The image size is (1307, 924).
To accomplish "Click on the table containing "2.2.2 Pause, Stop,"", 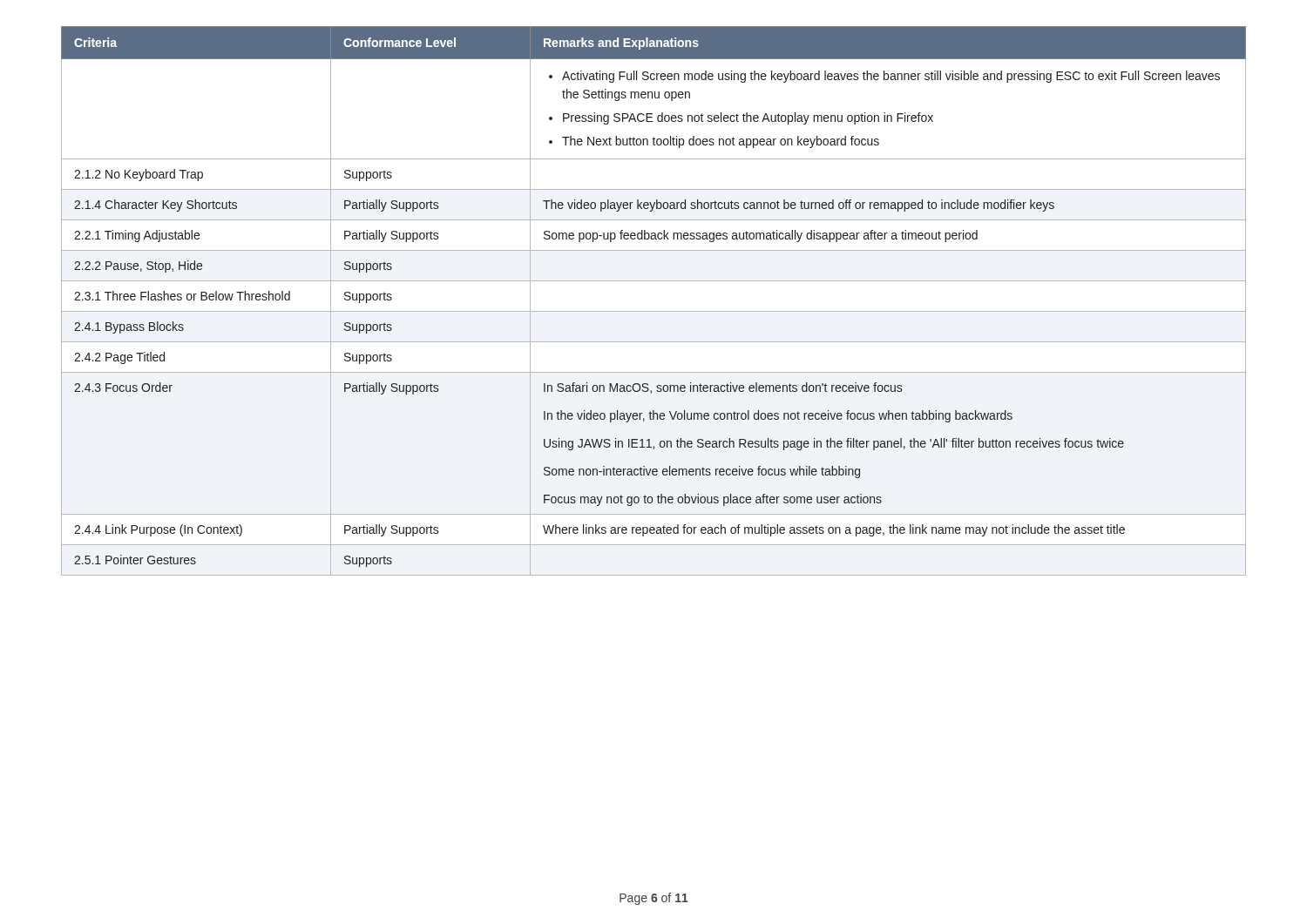I will [654, 301].
